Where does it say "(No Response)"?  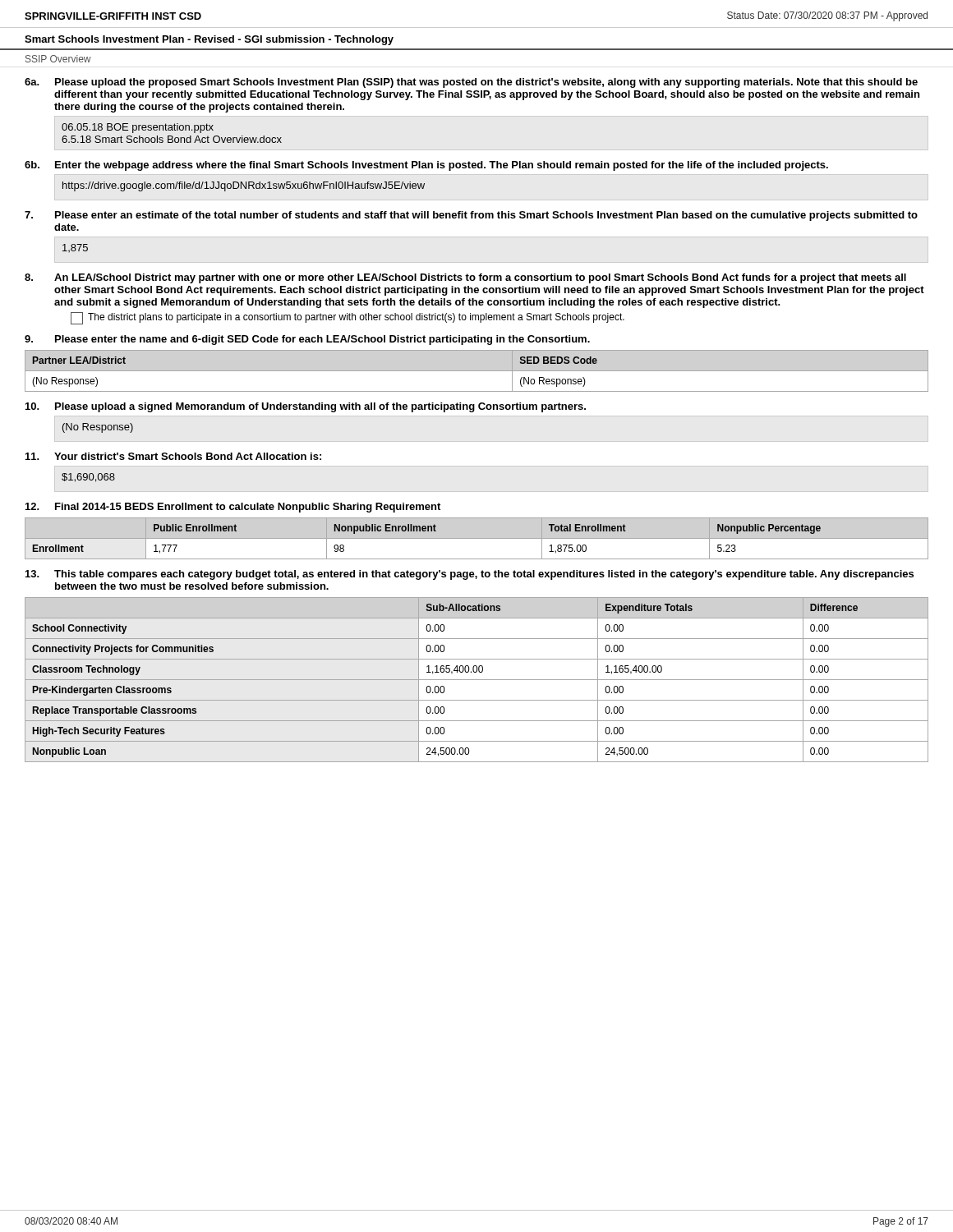point(98,427)
